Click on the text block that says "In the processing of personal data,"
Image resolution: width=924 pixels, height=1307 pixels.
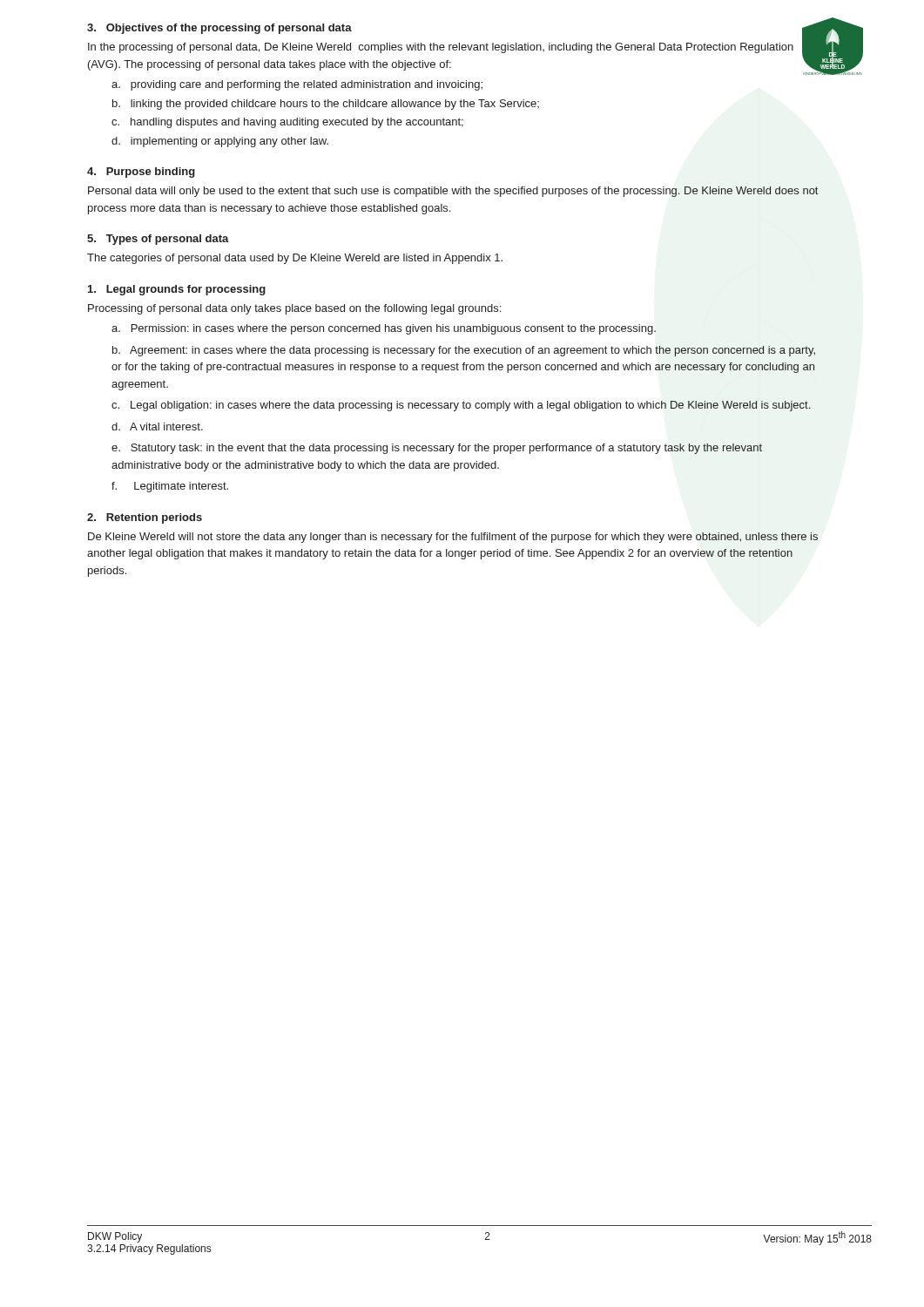440,55
